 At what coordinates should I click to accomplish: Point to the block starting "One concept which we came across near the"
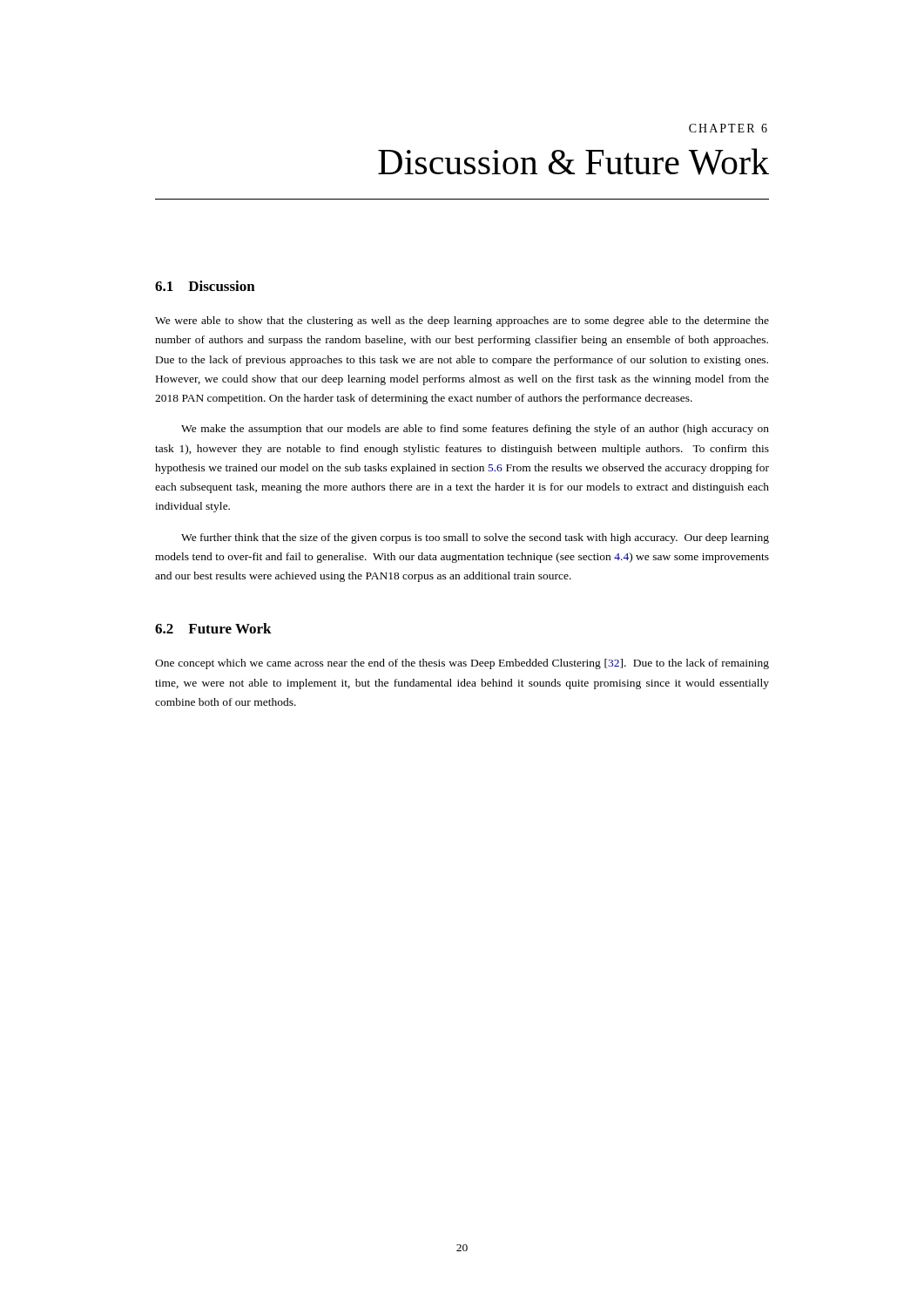tap(462, 682)
